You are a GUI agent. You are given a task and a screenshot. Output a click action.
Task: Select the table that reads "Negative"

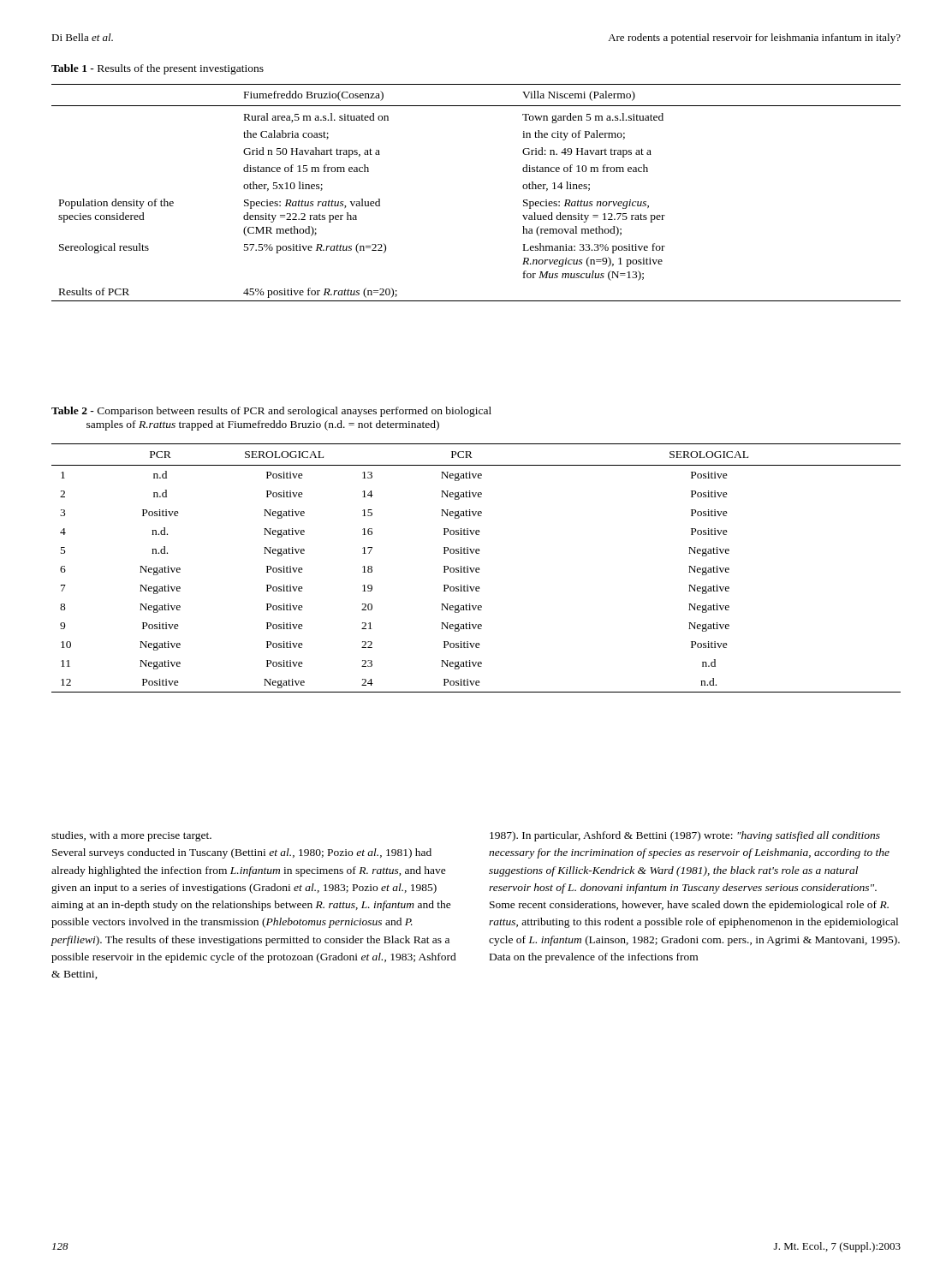pos(476,568)
